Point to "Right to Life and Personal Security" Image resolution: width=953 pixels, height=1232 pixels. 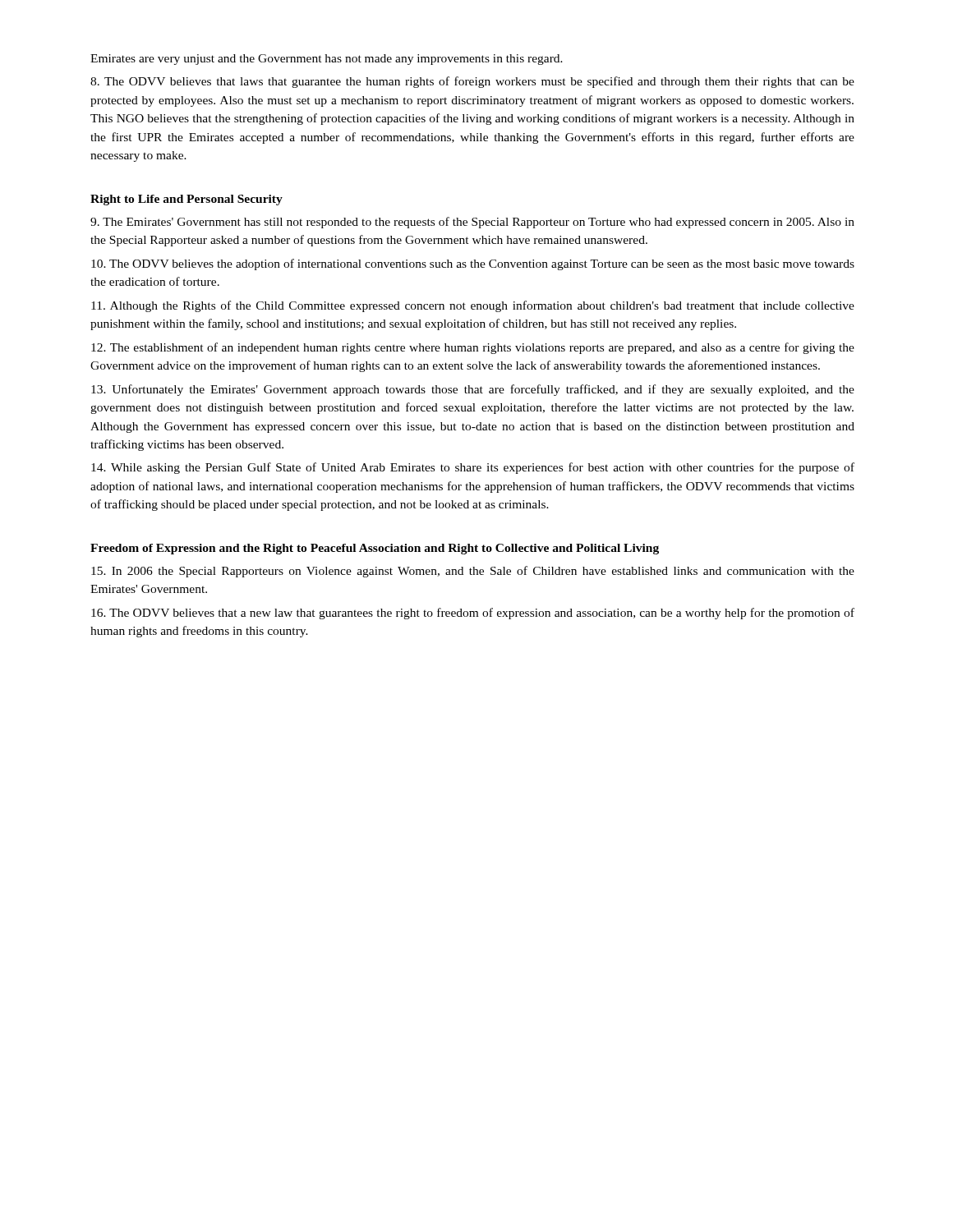click(x=186, y=198)
